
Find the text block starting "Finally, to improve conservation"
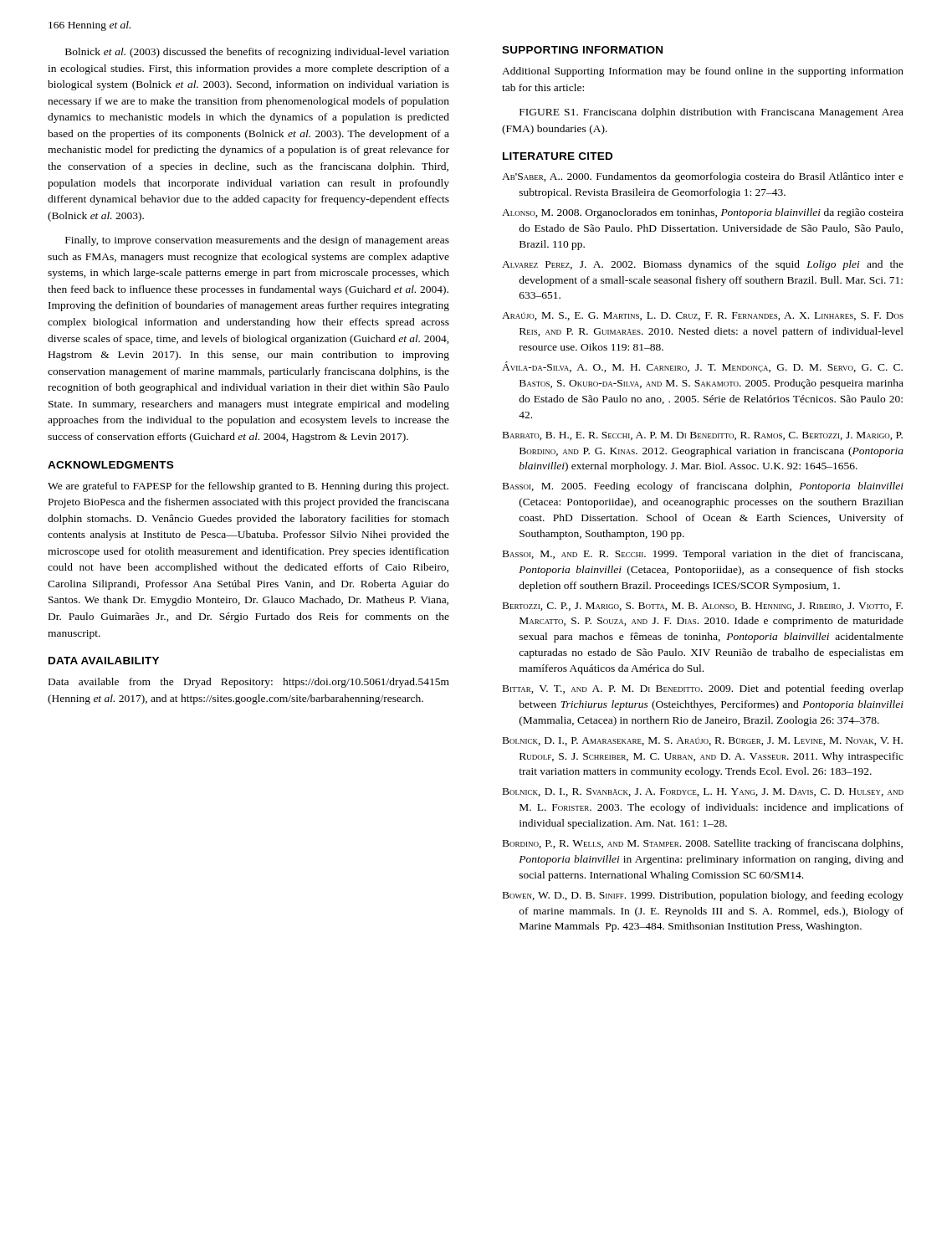248,338
